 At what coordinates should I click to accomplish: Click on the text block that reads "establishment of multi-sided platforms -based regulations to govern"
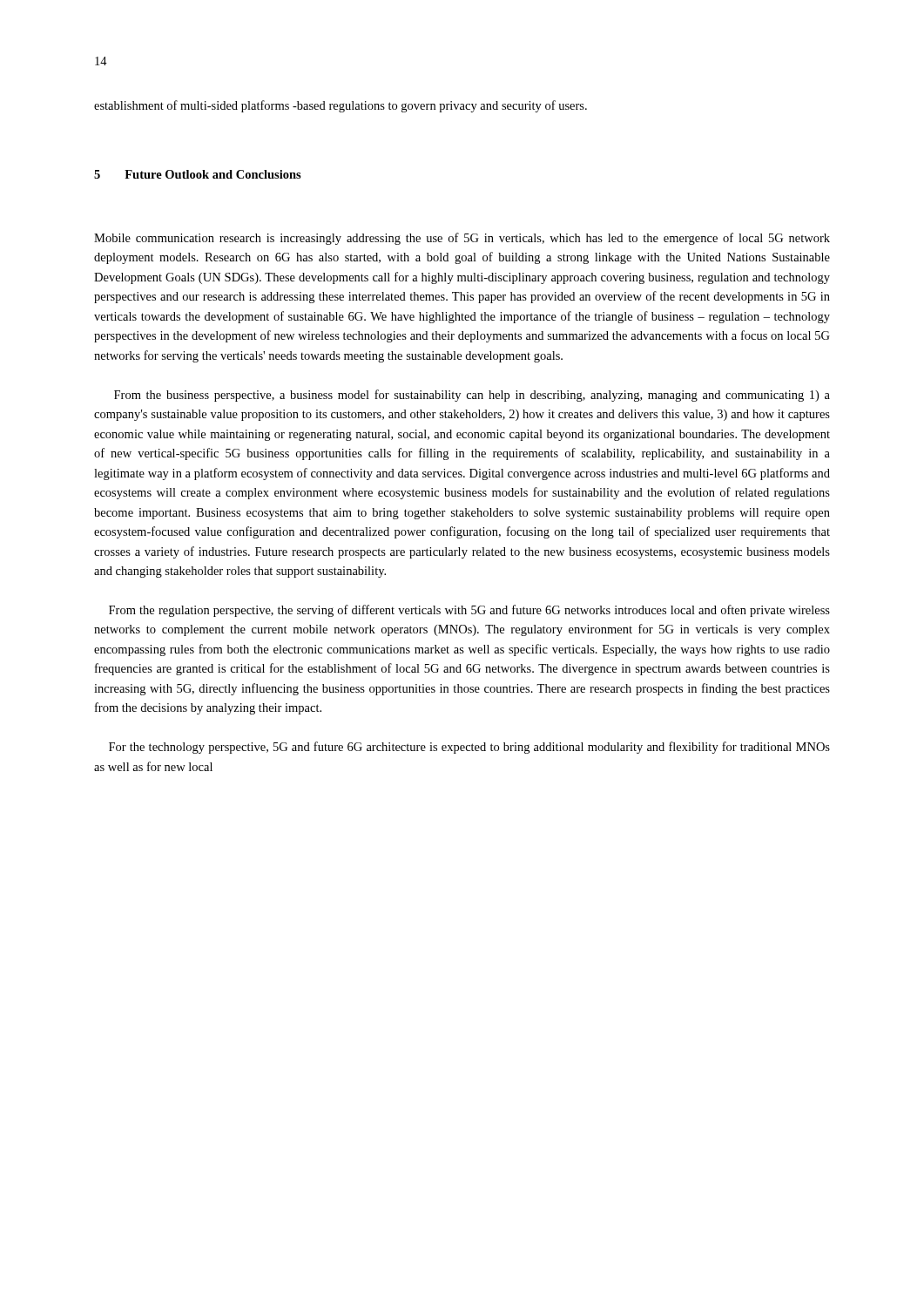tap(341, 105)
